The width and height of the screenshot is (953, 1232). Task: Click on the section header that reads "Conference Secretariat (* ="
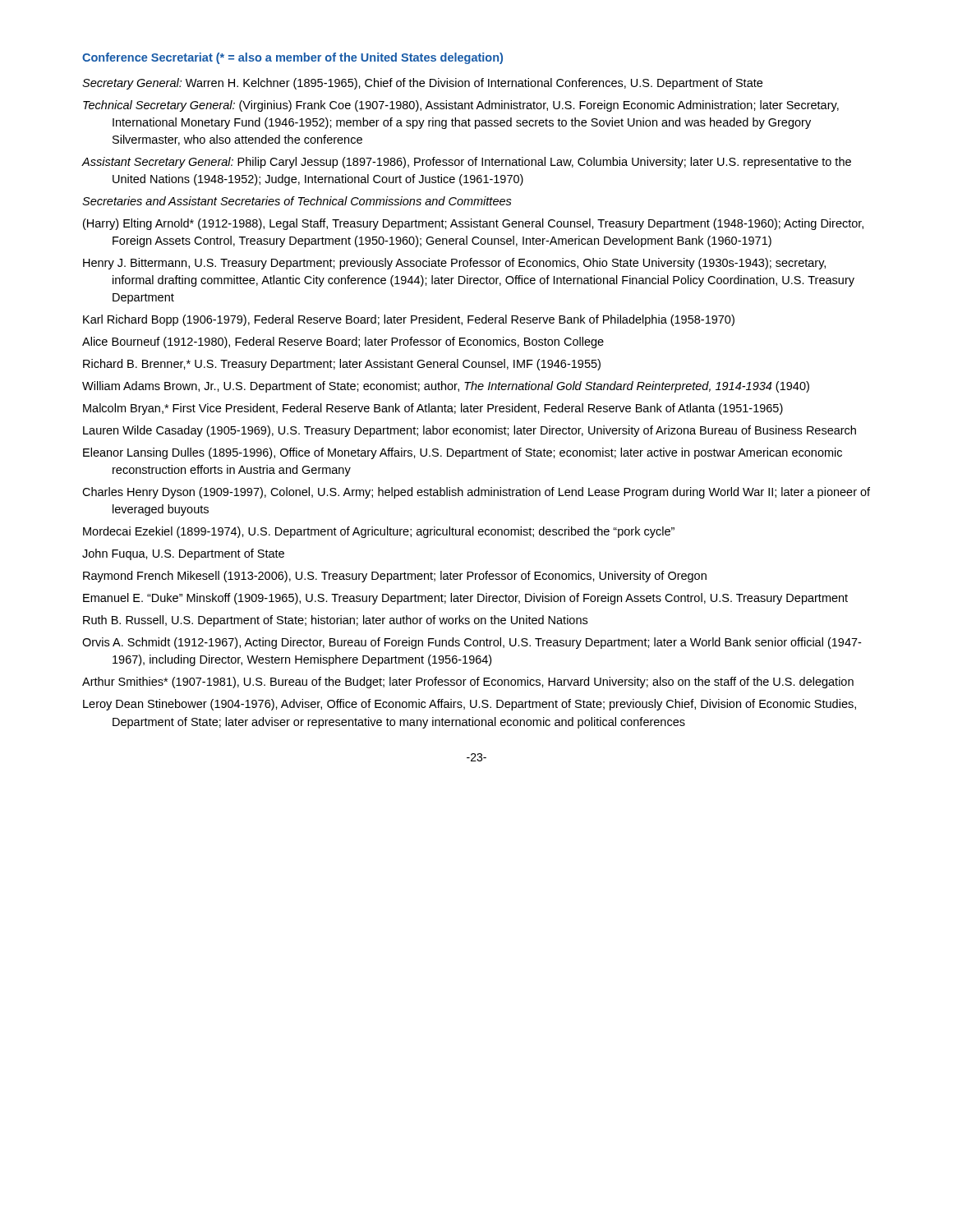point(293,57)
